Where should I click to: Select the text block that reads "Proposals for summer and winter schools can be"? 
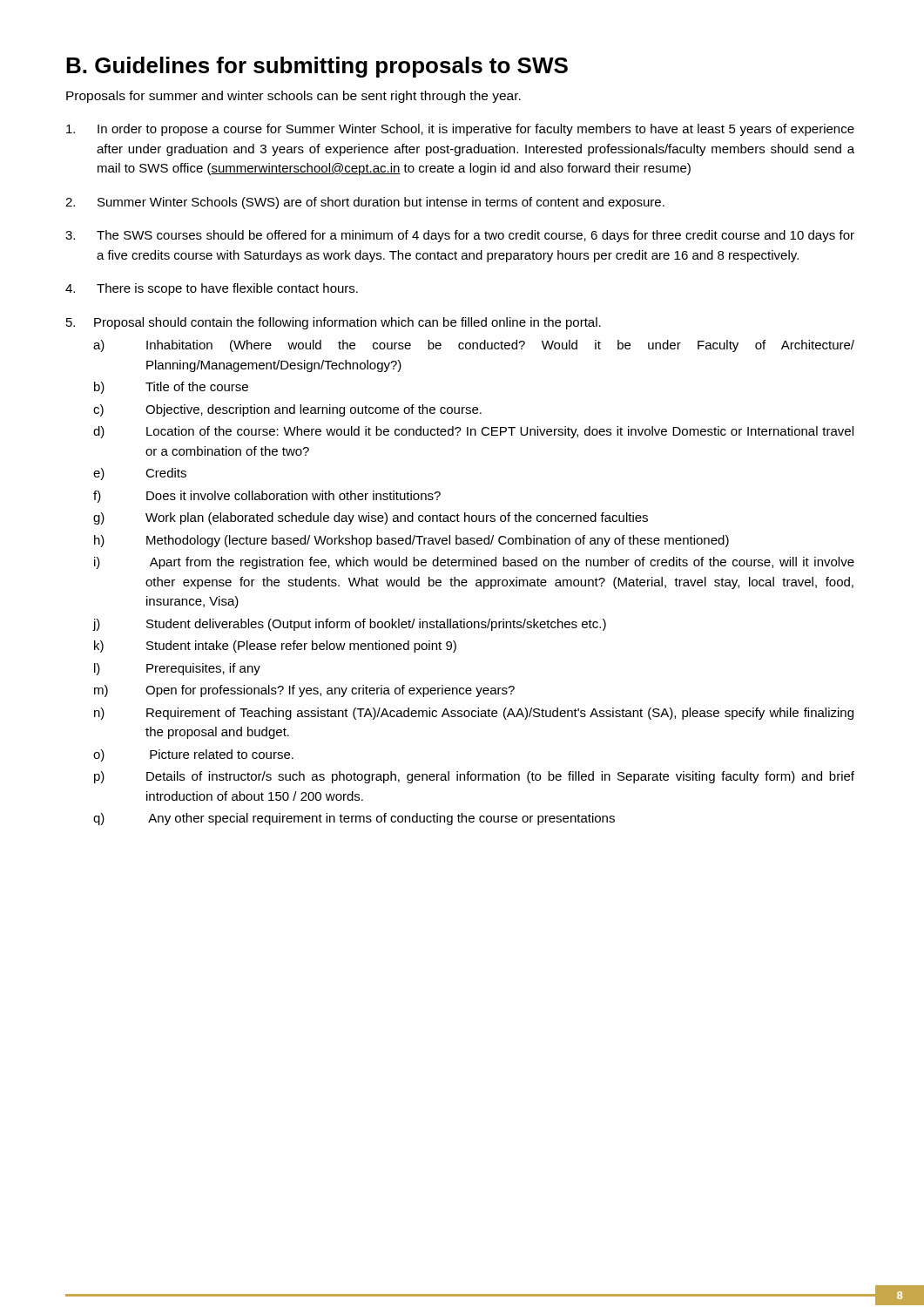pyautogui.click(x=293, y=95)
